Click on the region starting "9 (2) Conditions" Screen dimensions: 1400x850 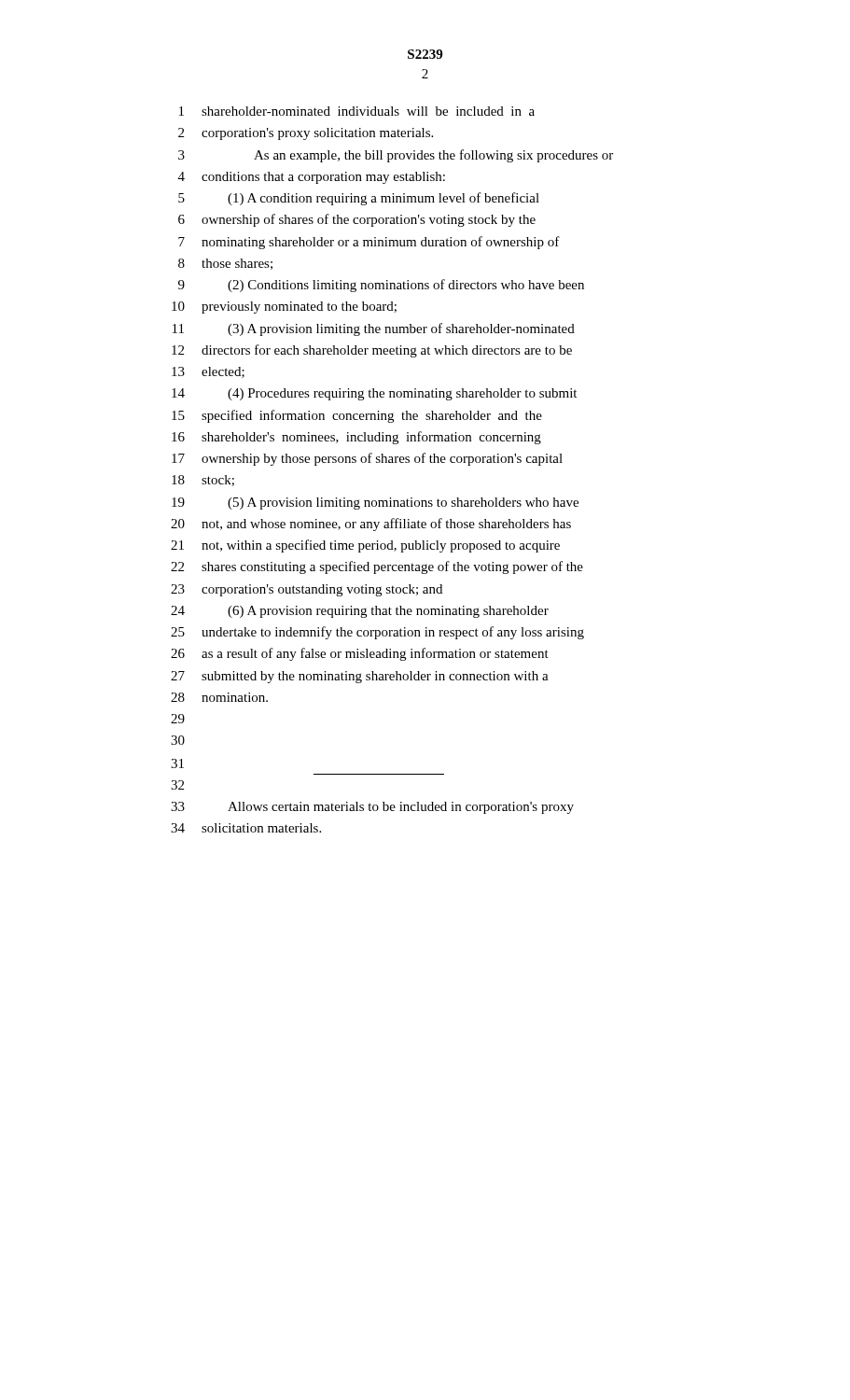[467, 296]
